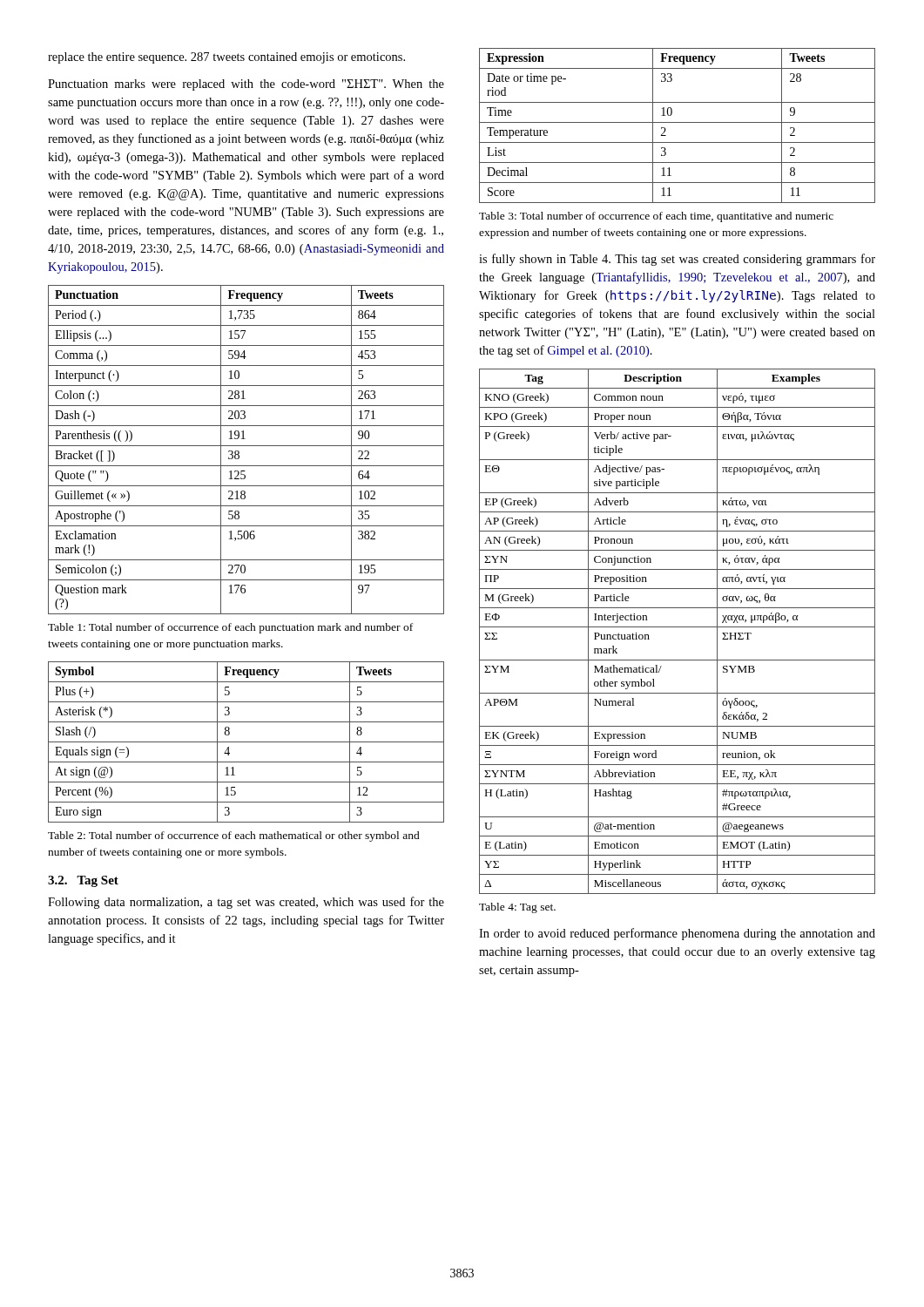924x1307 pixels.
Task: Select the text block containing "In order to avoid reduced"
Action: 677,951
